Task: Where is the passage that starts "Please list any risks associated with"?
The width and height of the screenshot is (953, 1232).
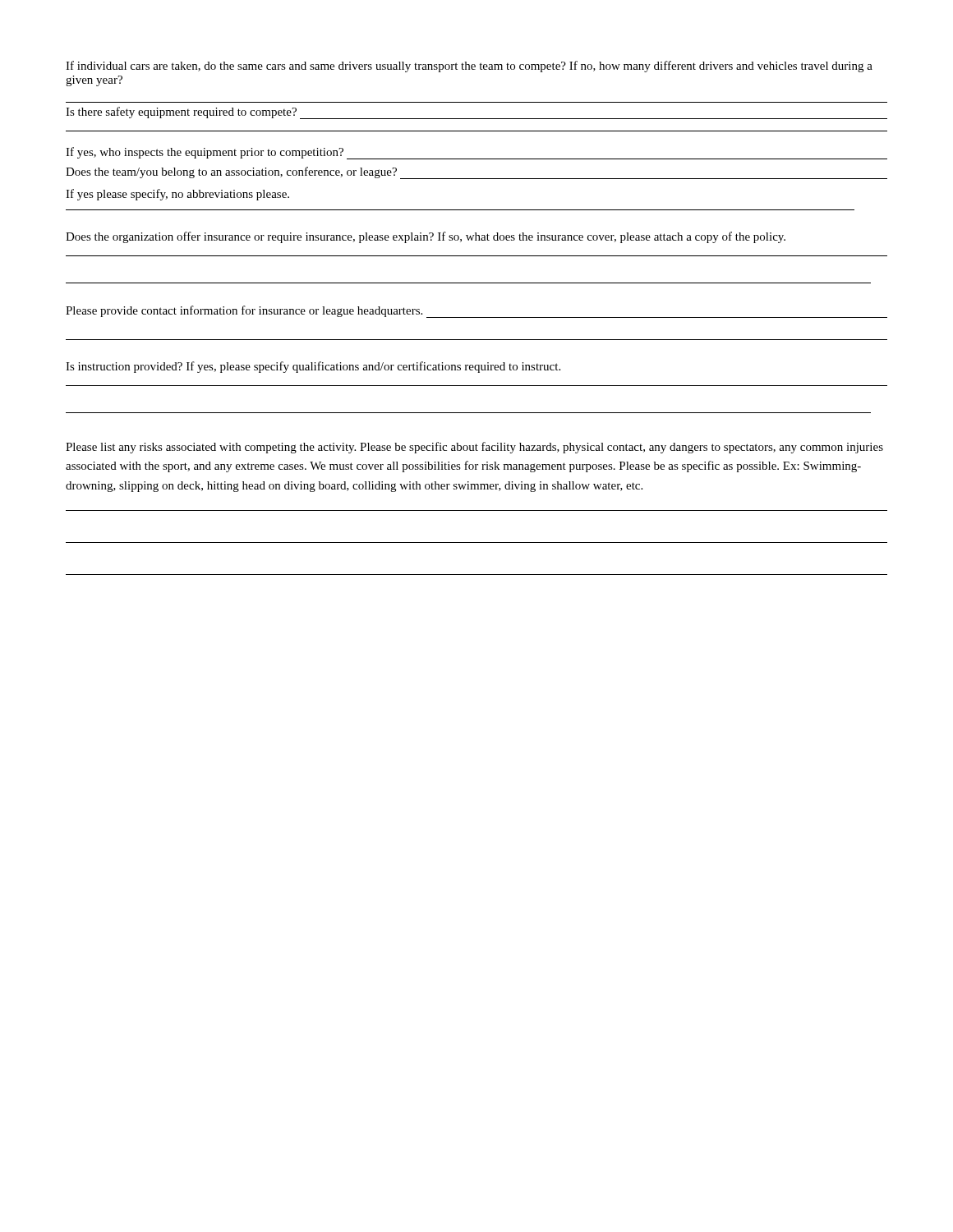Action: (474, 466)
